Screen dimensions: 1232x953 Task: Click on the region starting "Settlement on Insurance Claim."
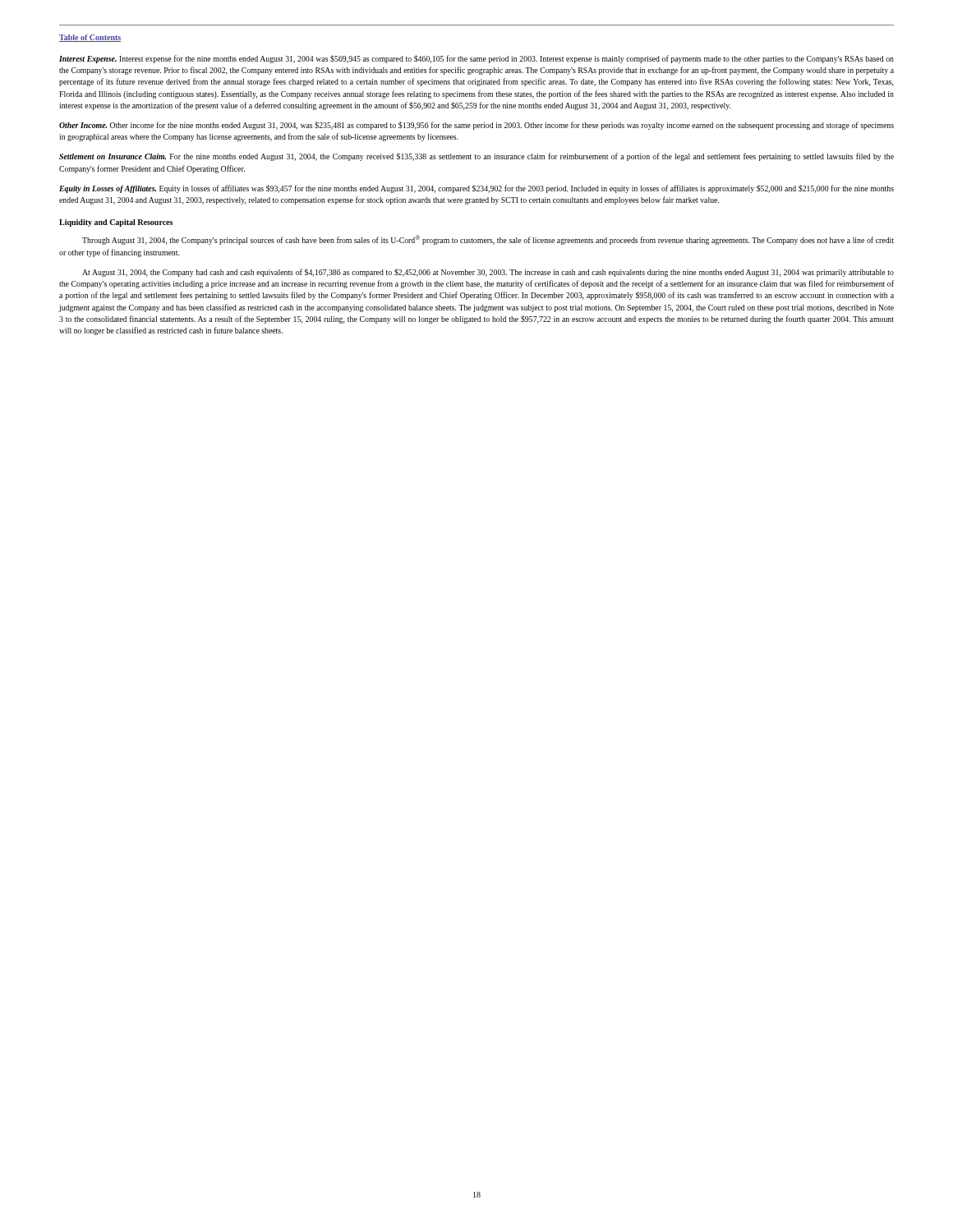pyautogui.click(x=476, y=163)
